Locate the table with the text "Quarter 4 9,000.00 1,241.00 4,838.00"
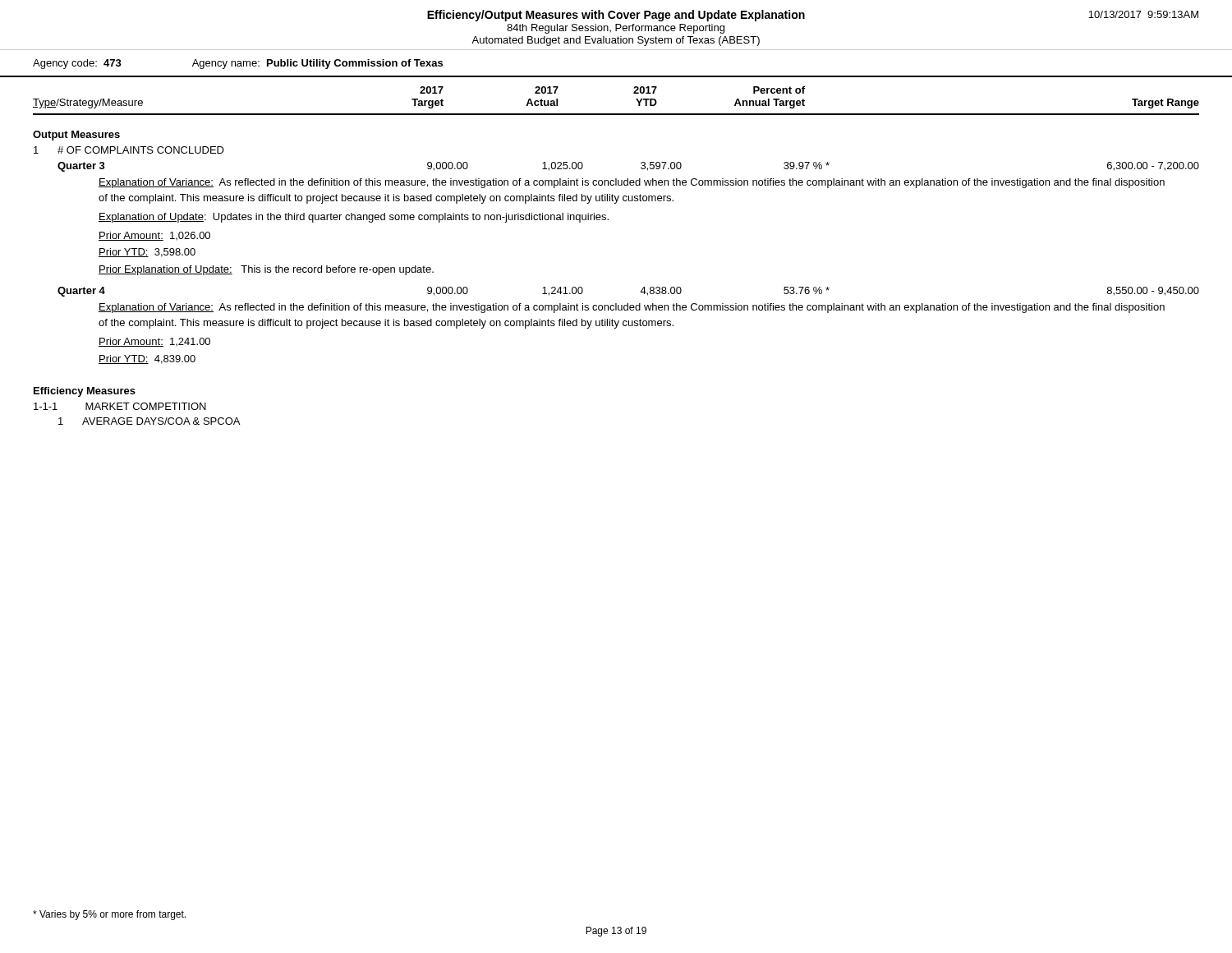The height and width of the screenshot is (953, 1232). pos(616,290)
